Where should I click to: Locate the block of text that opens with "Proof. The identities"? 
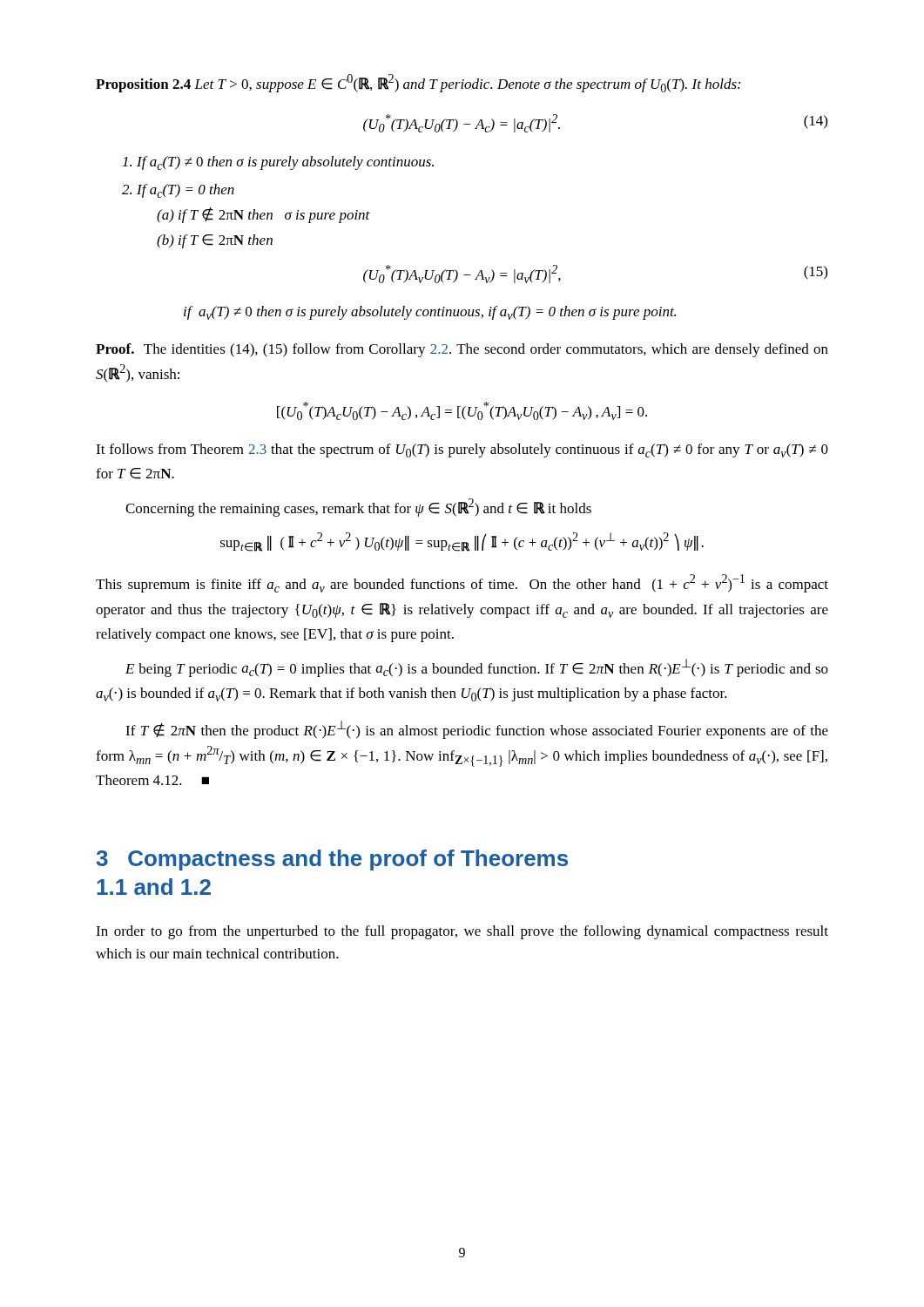point(462,362)
